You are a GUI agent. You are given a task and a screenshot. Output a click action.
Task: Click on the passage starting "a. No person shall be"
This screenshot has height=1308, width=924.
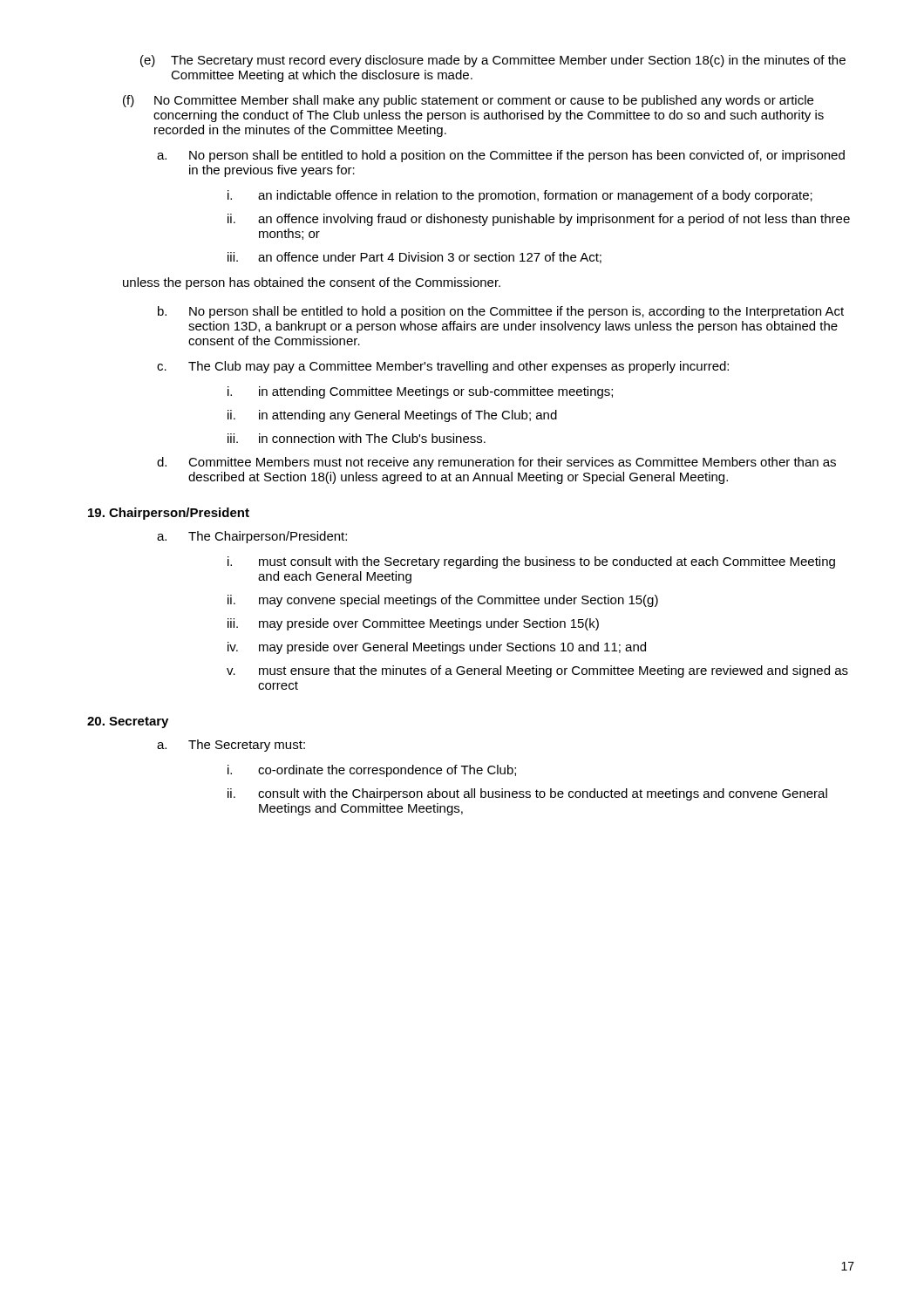tap(506, 162)
